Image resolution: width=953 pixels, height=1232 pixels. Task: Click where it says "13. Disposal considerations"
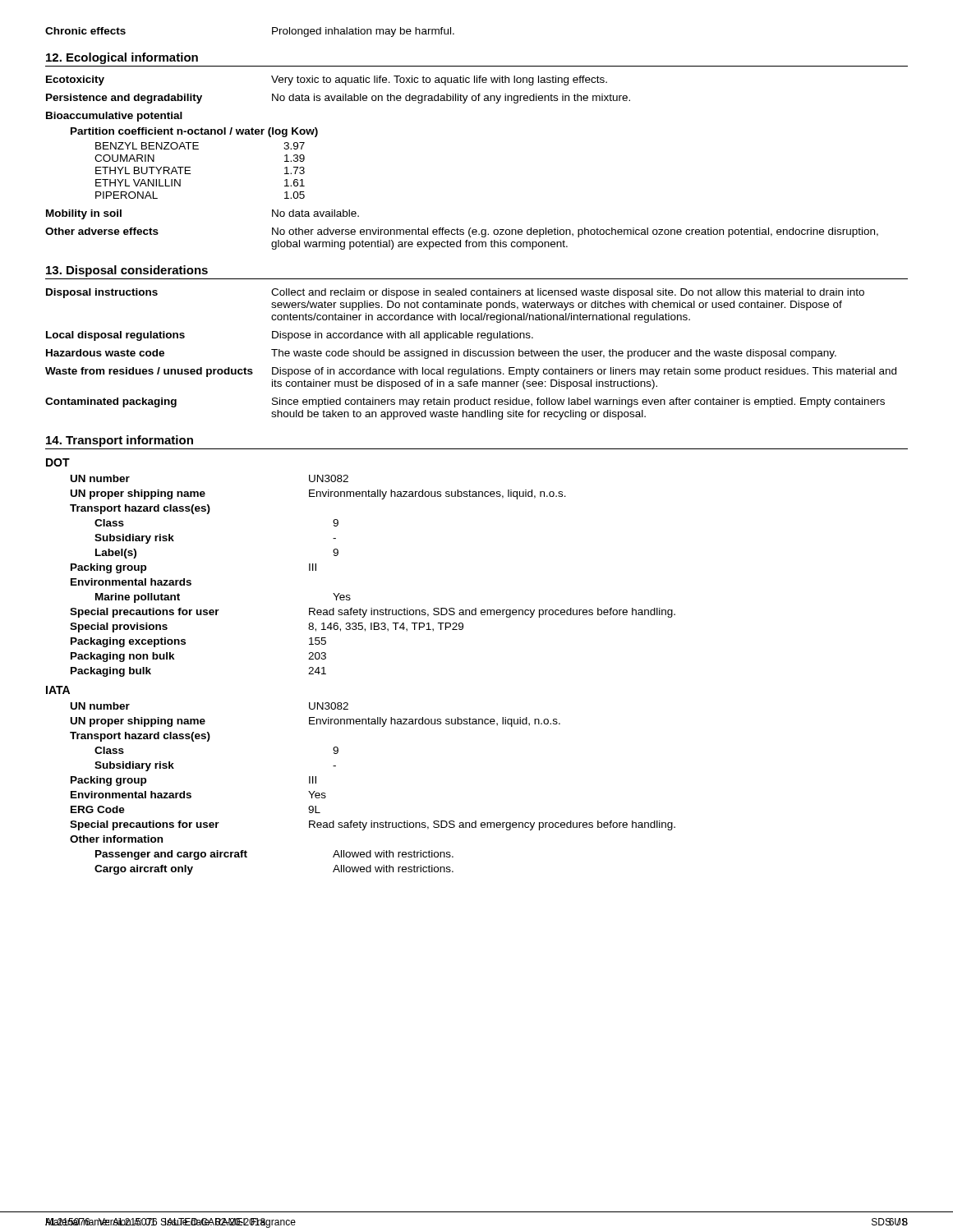click(x=127, y=270)
